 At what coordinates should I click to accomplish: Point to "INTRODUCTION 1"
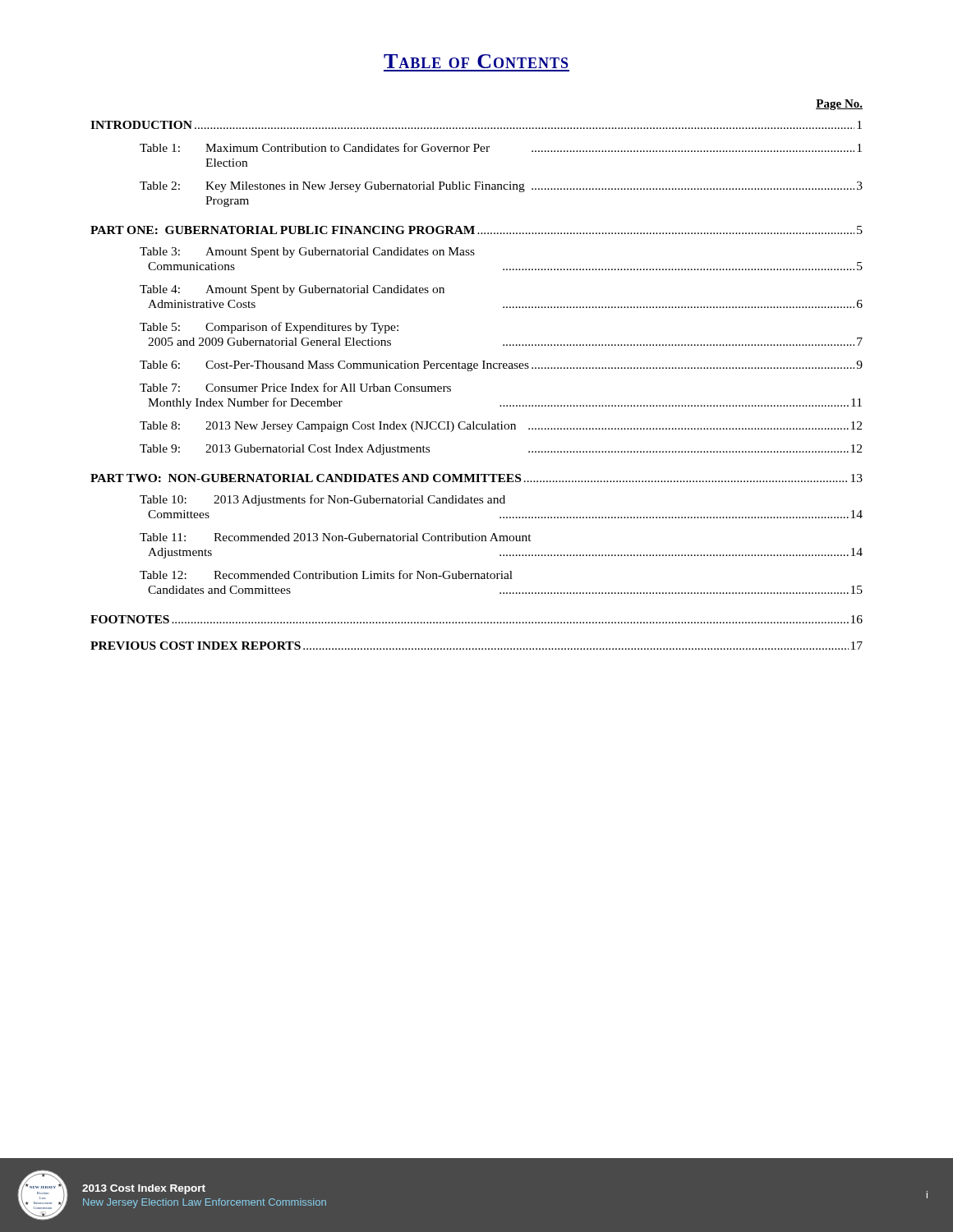(x=476, y=125)
